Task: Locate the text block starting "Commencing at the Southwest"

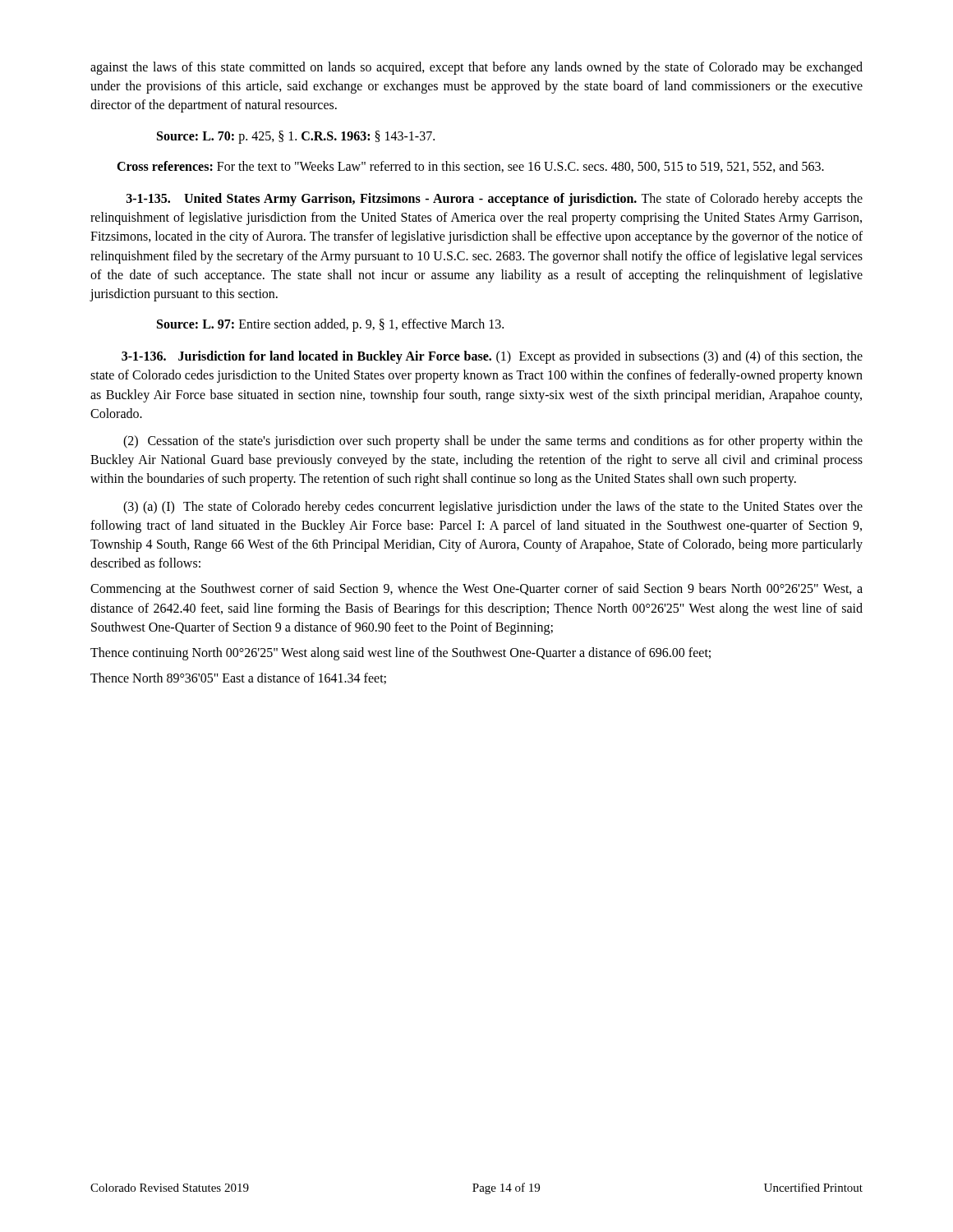Action: pos(476,608)
